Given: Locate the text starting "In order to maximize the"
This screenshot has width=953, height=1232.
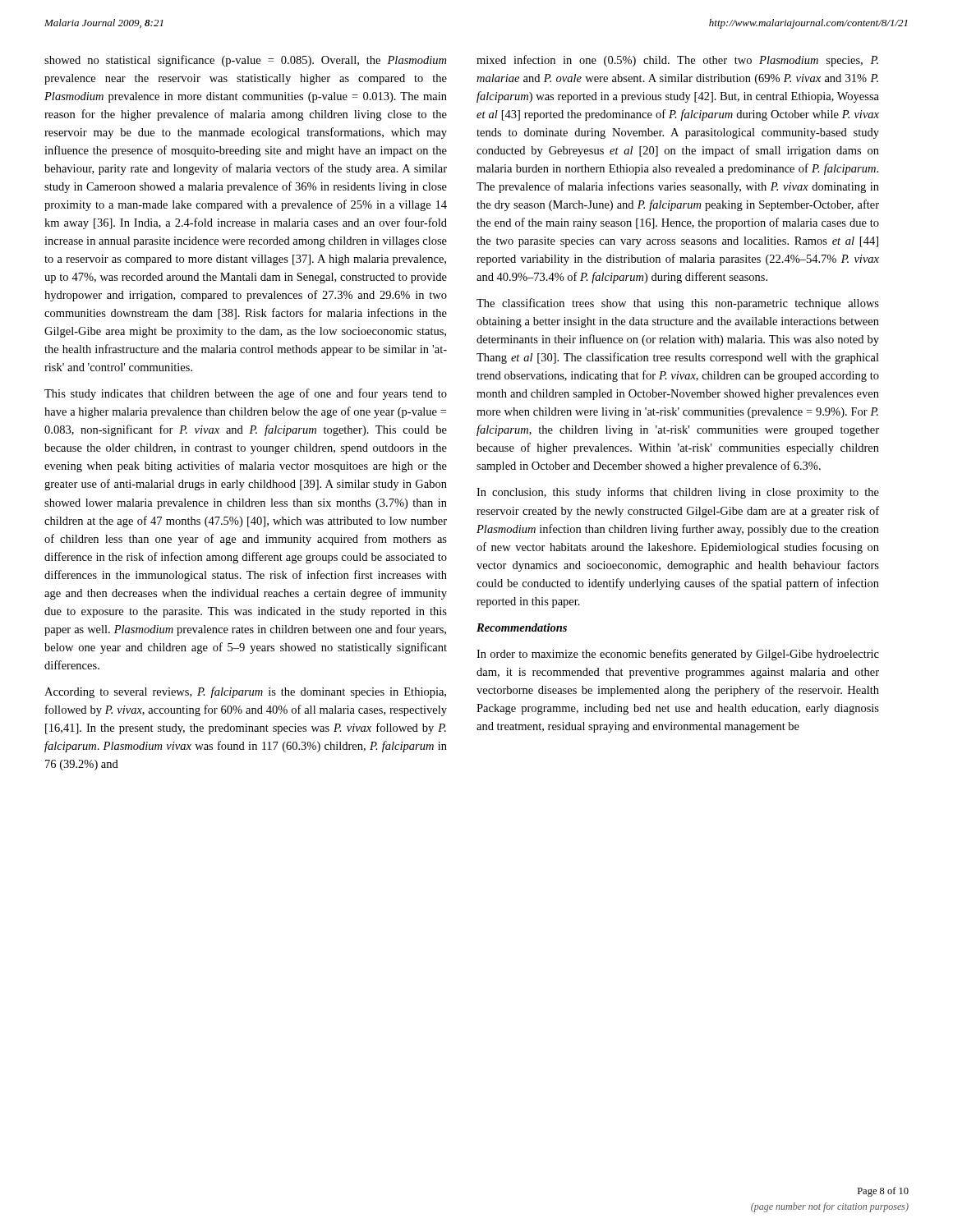Looking at the screenshot, I should point(678,690).
